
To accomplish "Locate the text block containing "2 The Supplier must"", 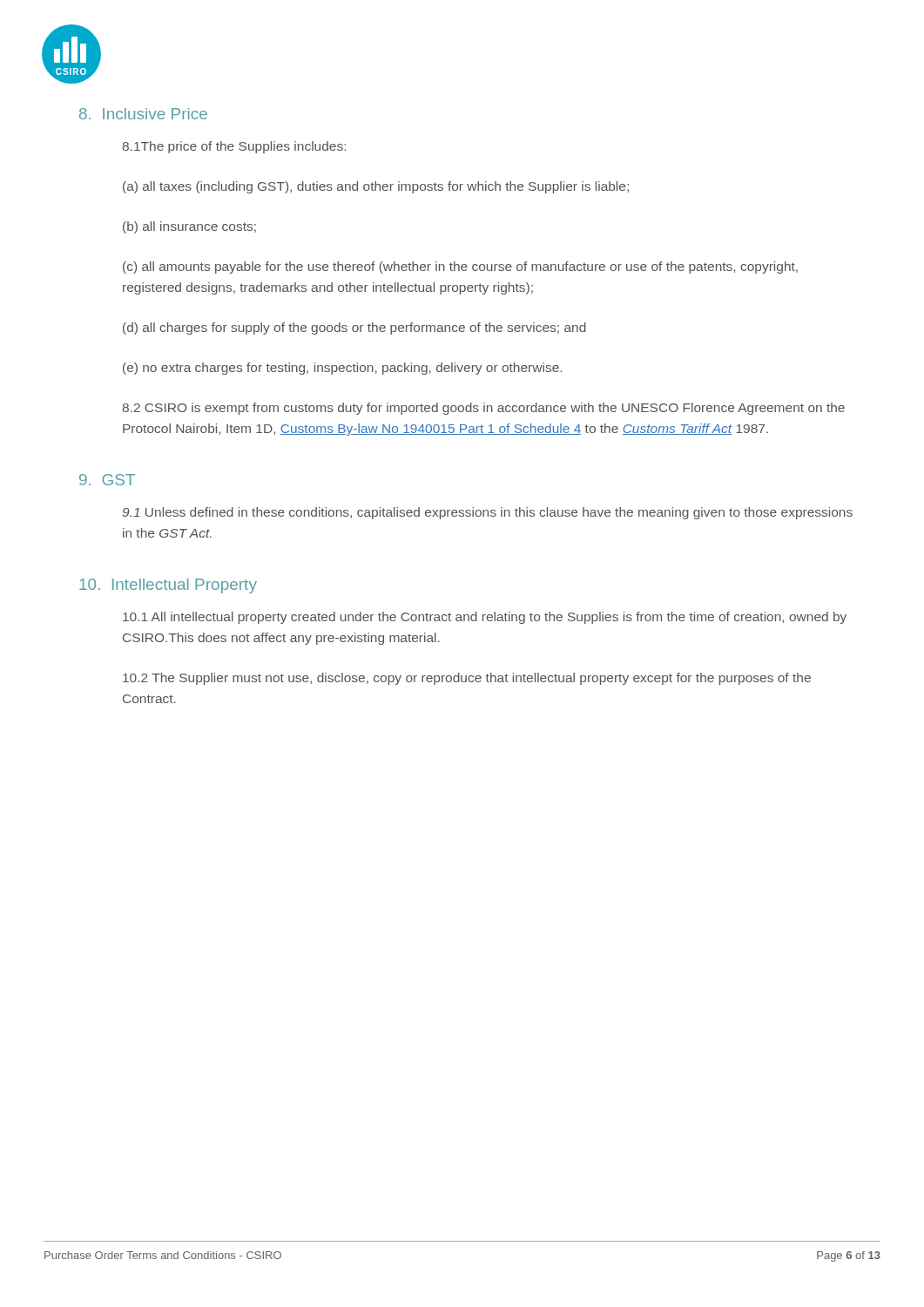I will [467, 688].
